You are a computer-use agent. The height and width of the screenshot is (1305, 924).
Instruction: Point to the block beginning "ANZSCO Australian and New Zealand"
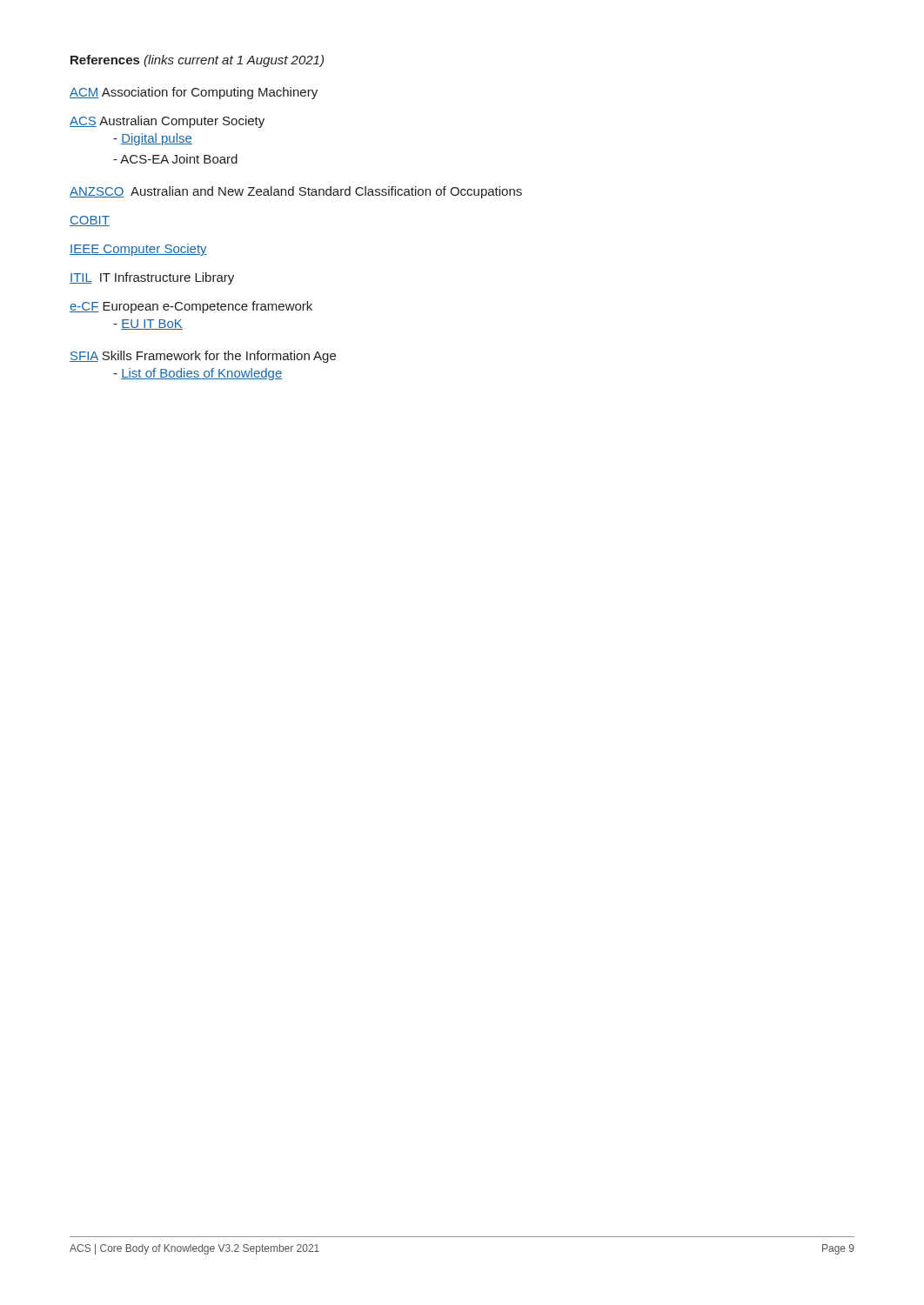tap(296, 191)
